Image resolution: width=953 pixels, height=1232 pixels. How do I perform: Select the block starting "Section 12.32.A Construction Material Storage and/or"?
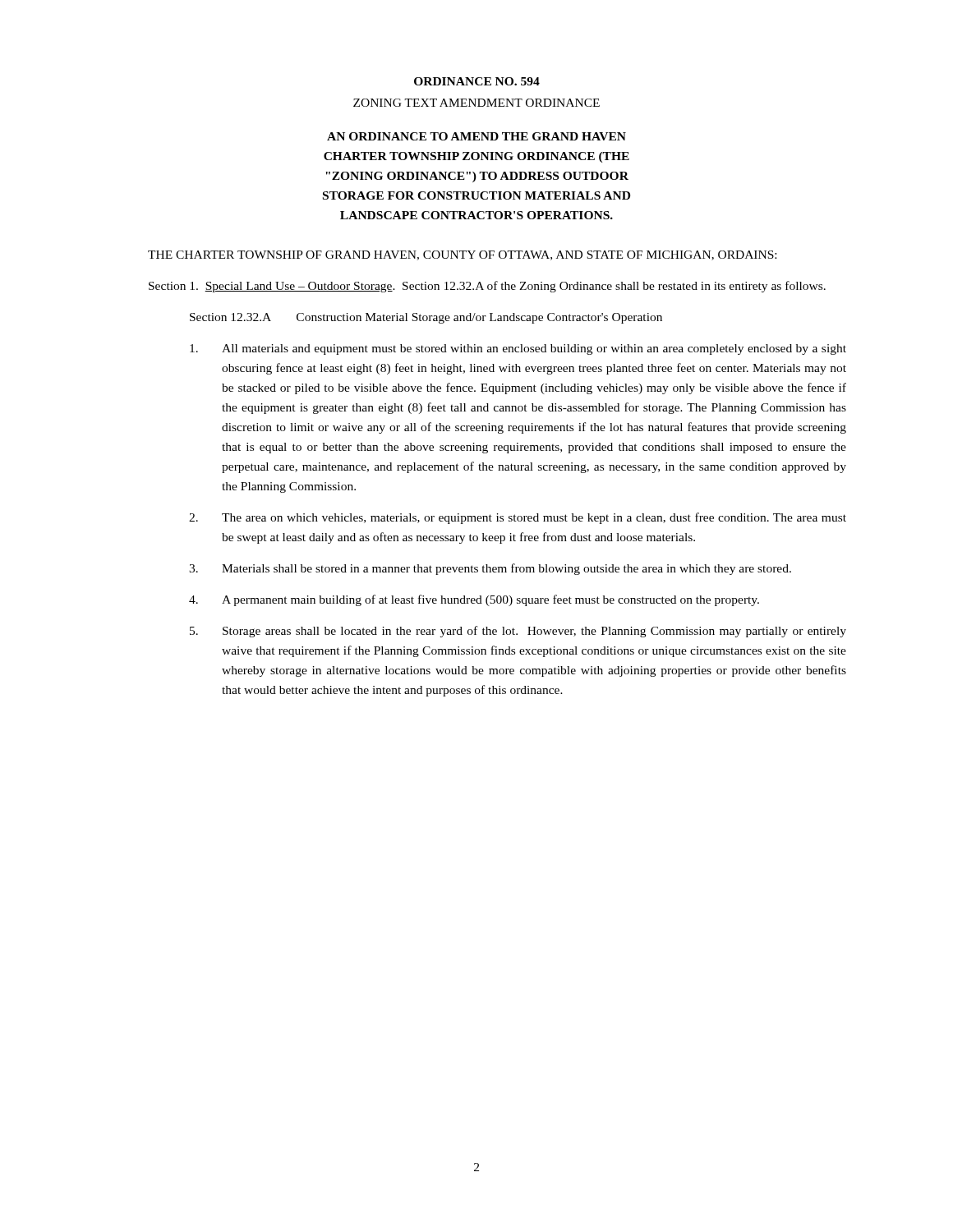(426, 317)
